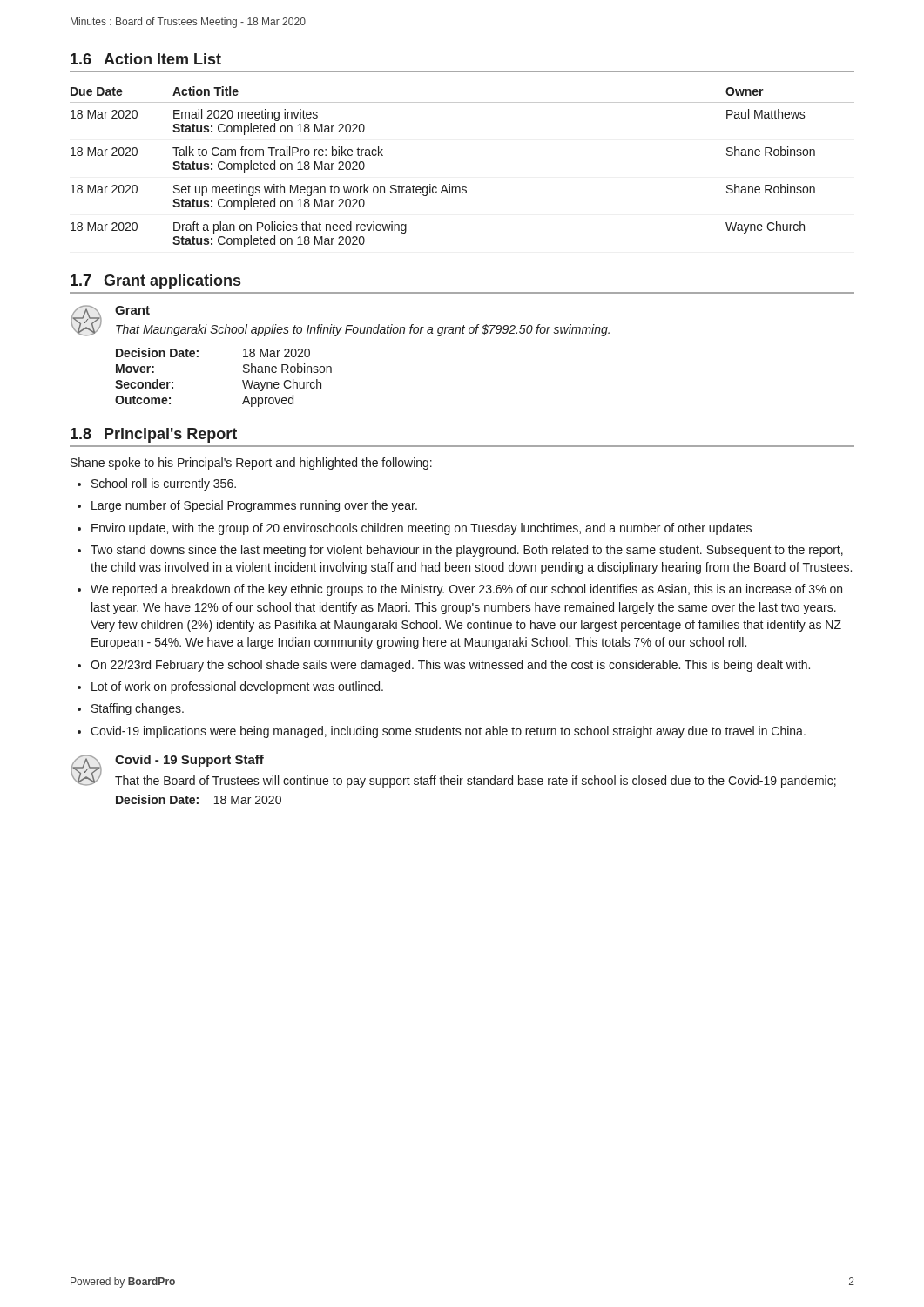Find the list item that reads "Staffing changes."

coord(138,709)
